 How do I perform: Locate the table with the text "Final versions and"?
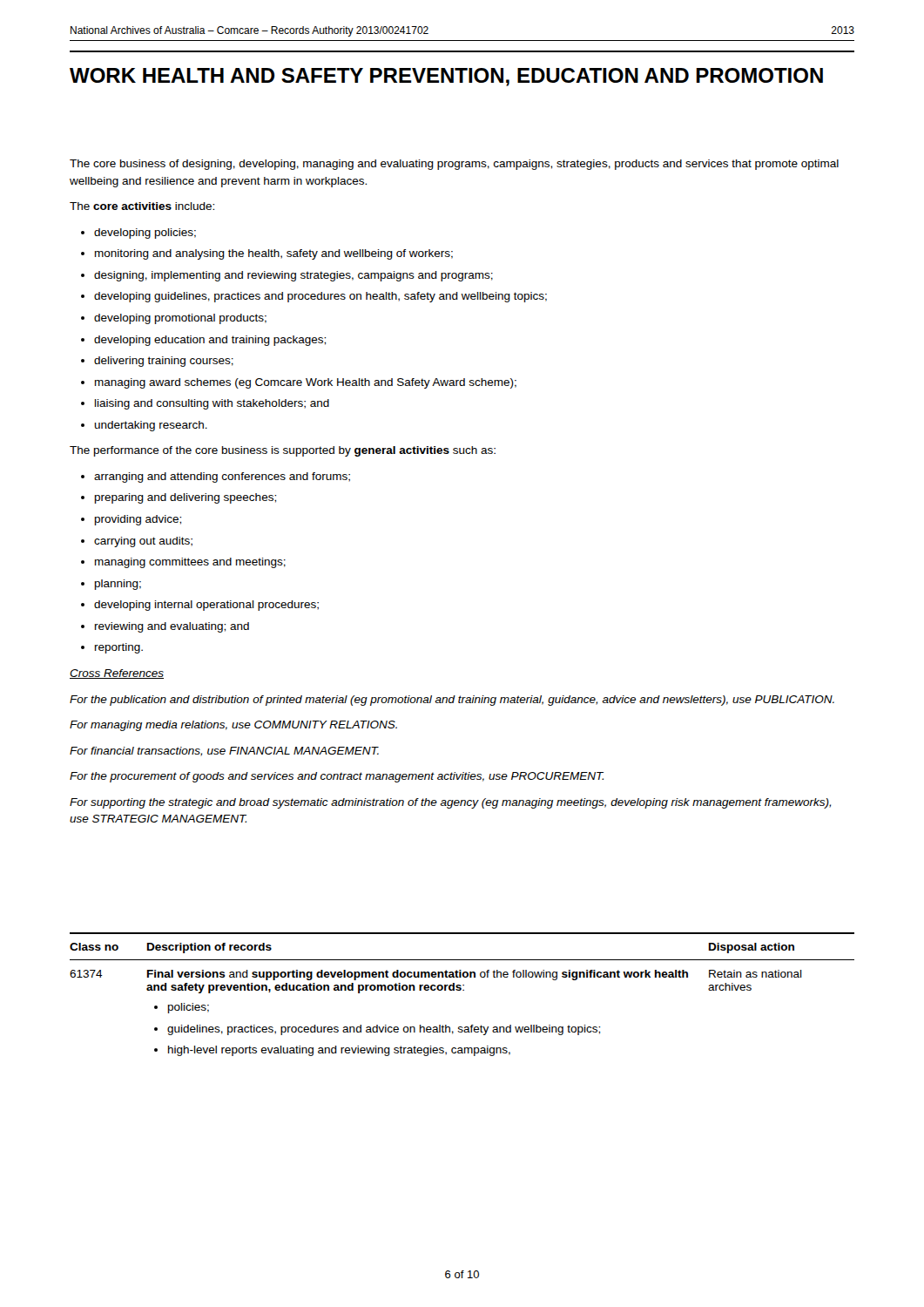pyautogui.click(x=462, y=1001)
